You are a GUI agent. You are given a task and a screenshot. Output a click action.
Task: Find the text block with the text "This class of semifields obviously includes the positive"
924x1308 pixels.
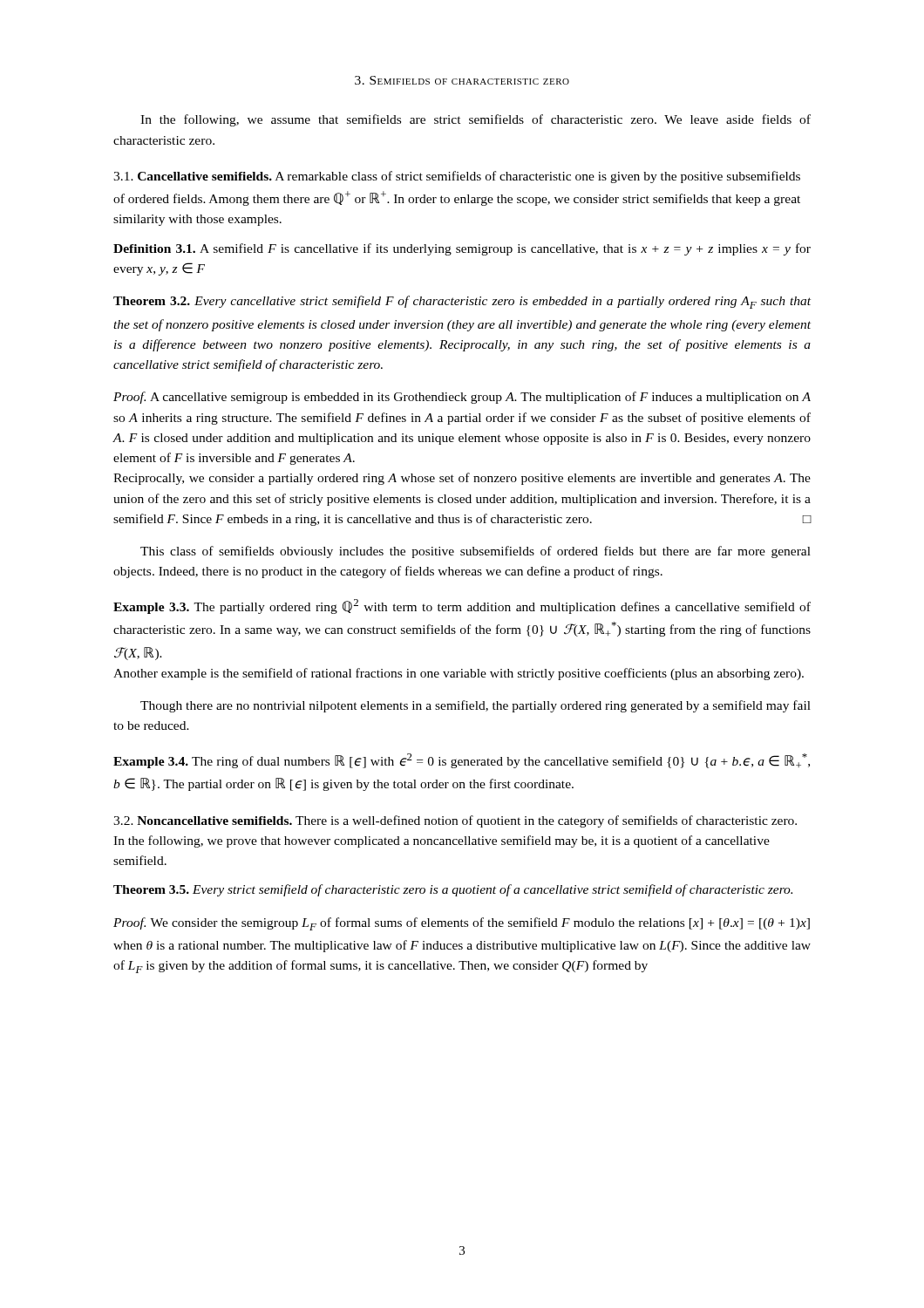click(x=462, y=561)
